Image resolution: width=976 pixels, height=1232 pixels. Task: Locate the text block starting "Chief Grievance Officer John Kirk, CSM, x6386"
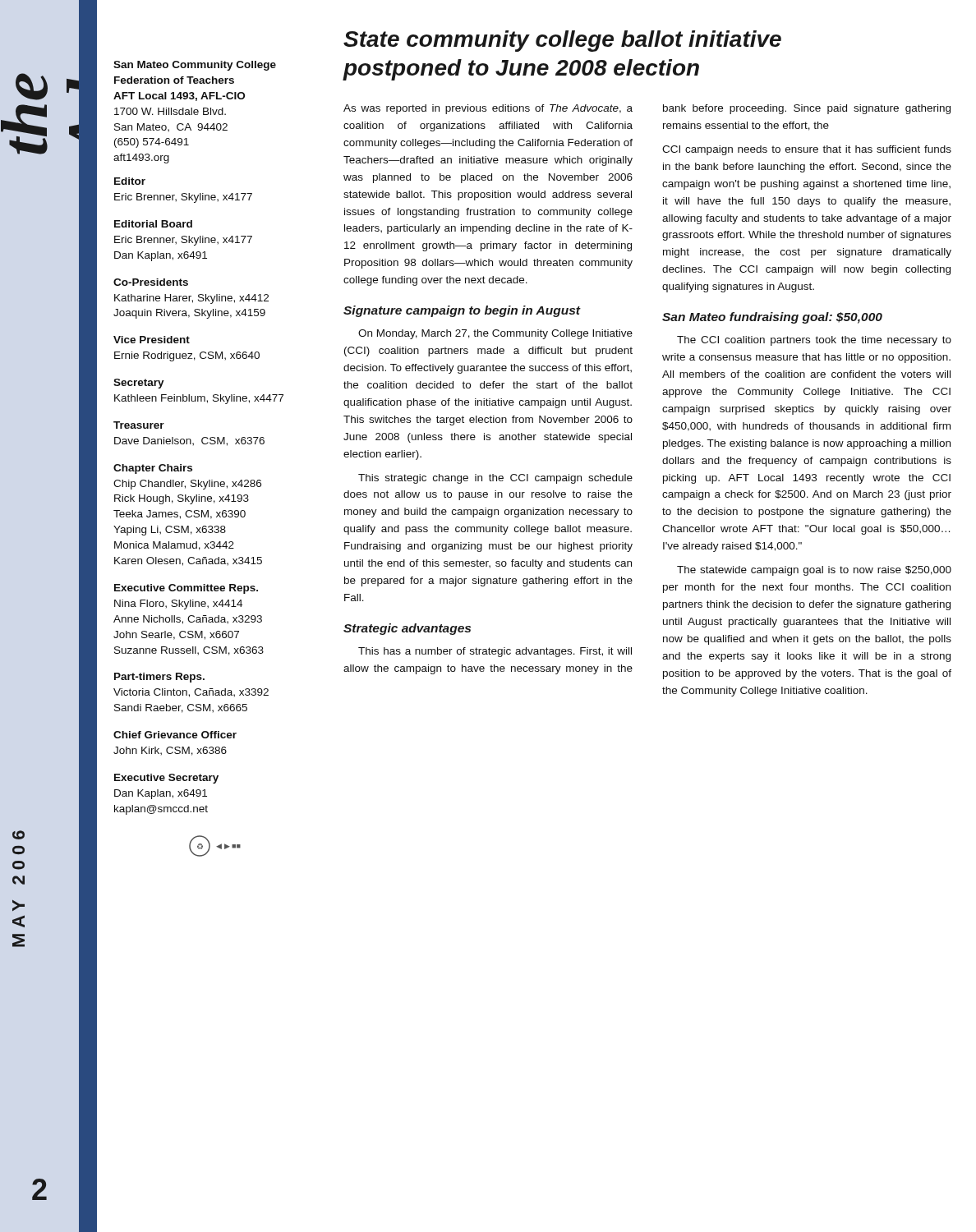coord(175,743)
